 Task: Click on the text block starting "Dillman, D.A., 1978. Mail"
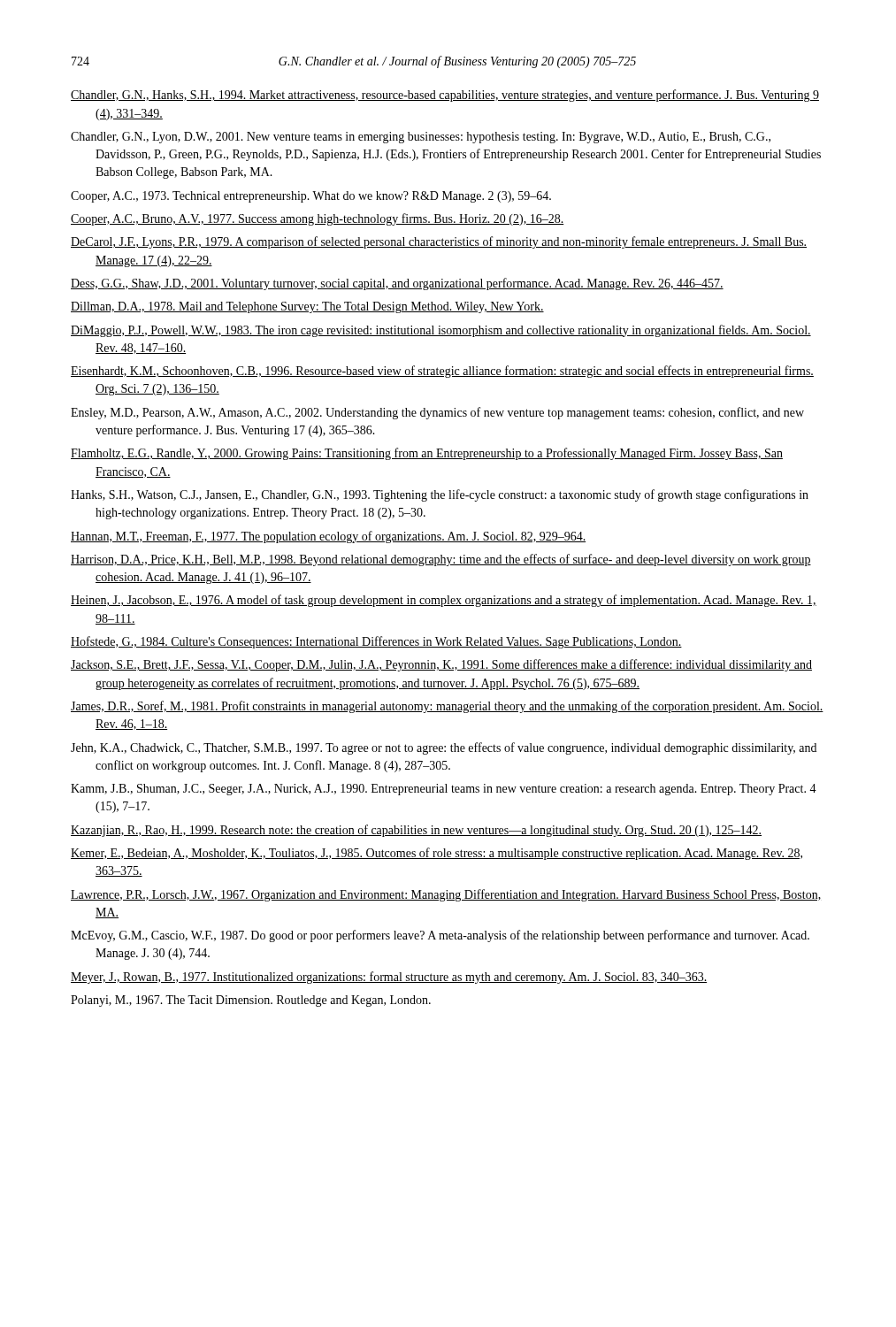pos(307,307)
